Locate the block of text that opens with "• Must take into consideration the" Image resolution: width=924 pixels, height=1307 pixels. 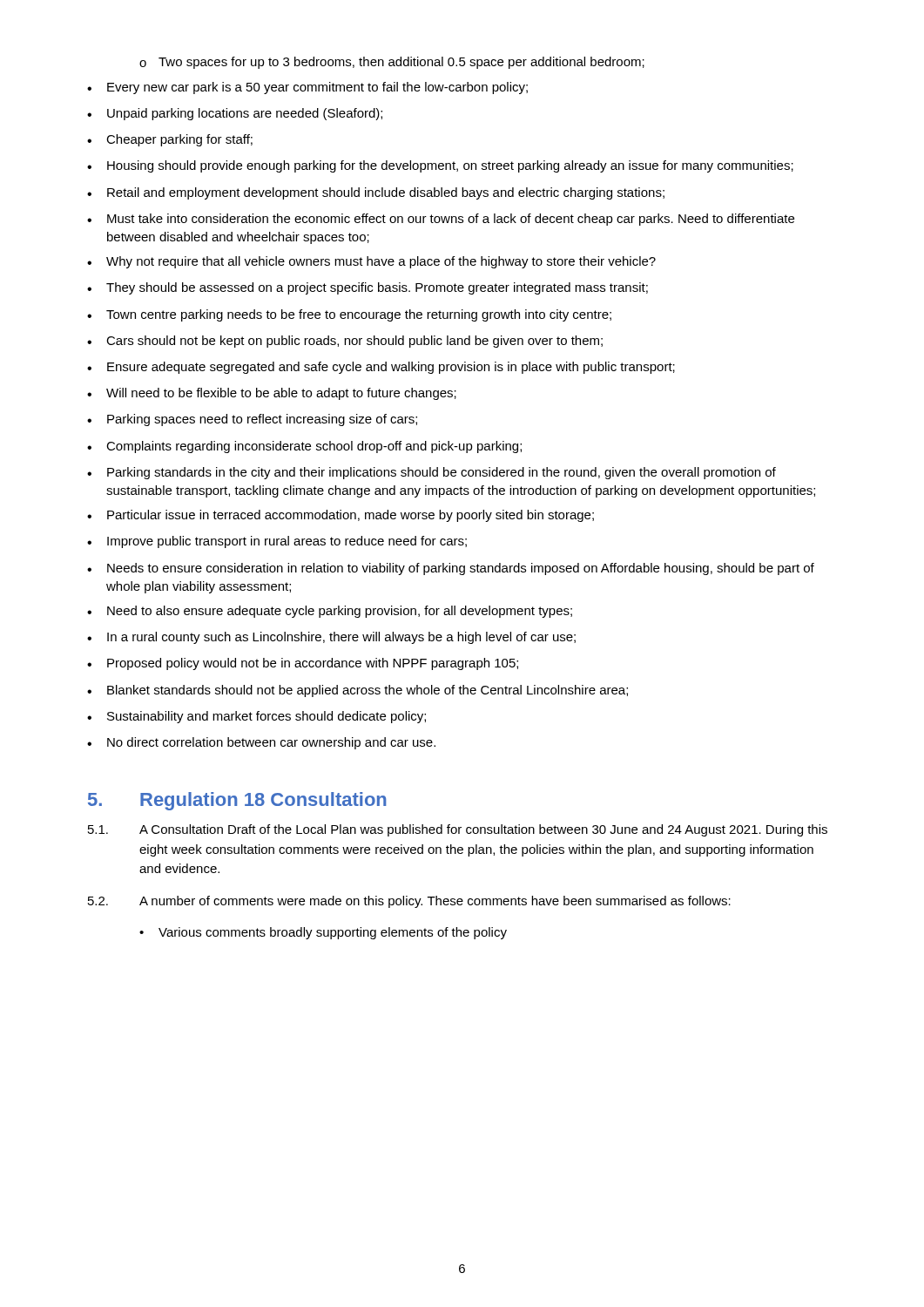[462, 228]
